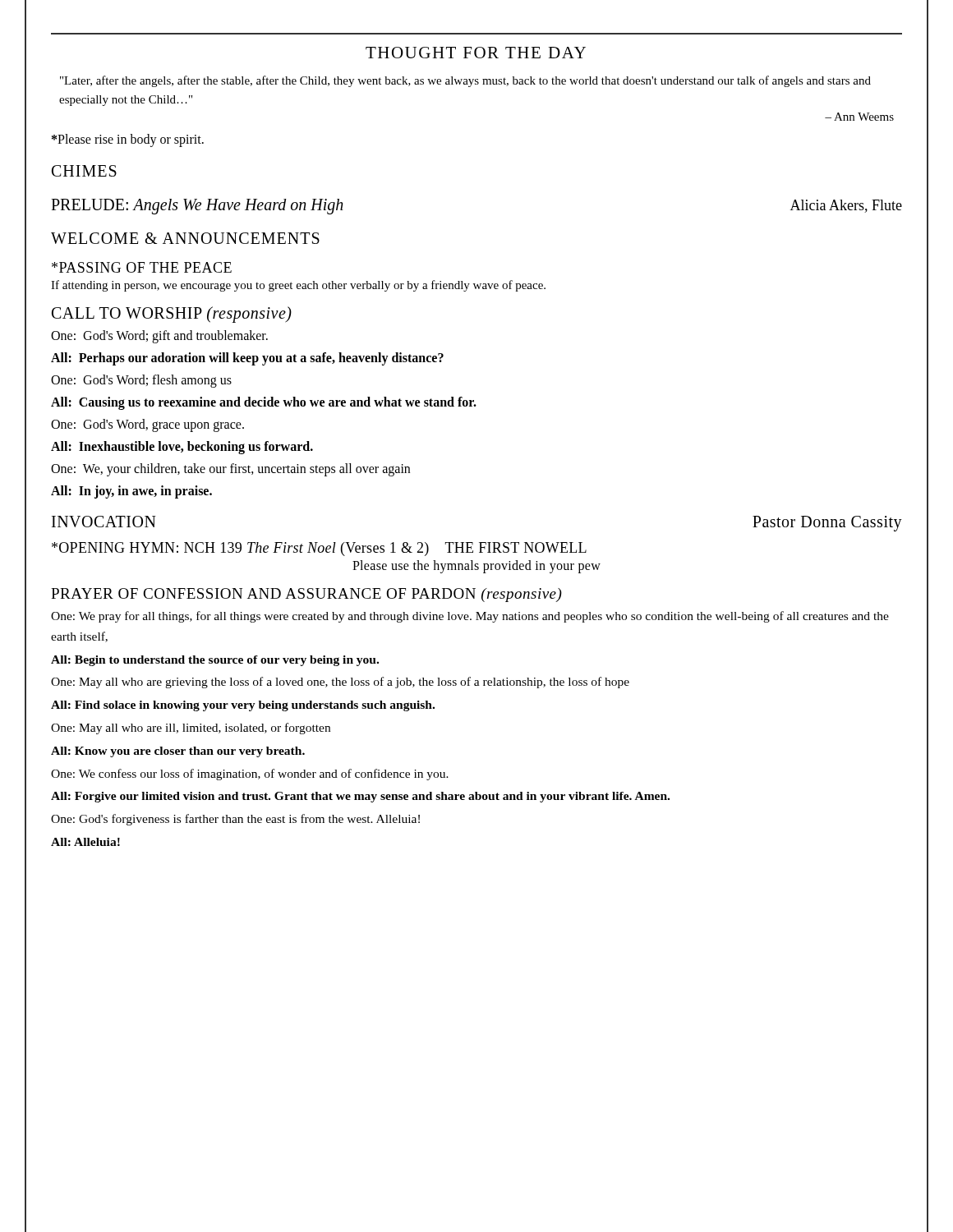
Task: Point to "Please rise in body or spirit."
Action: [x=128, y=139]
